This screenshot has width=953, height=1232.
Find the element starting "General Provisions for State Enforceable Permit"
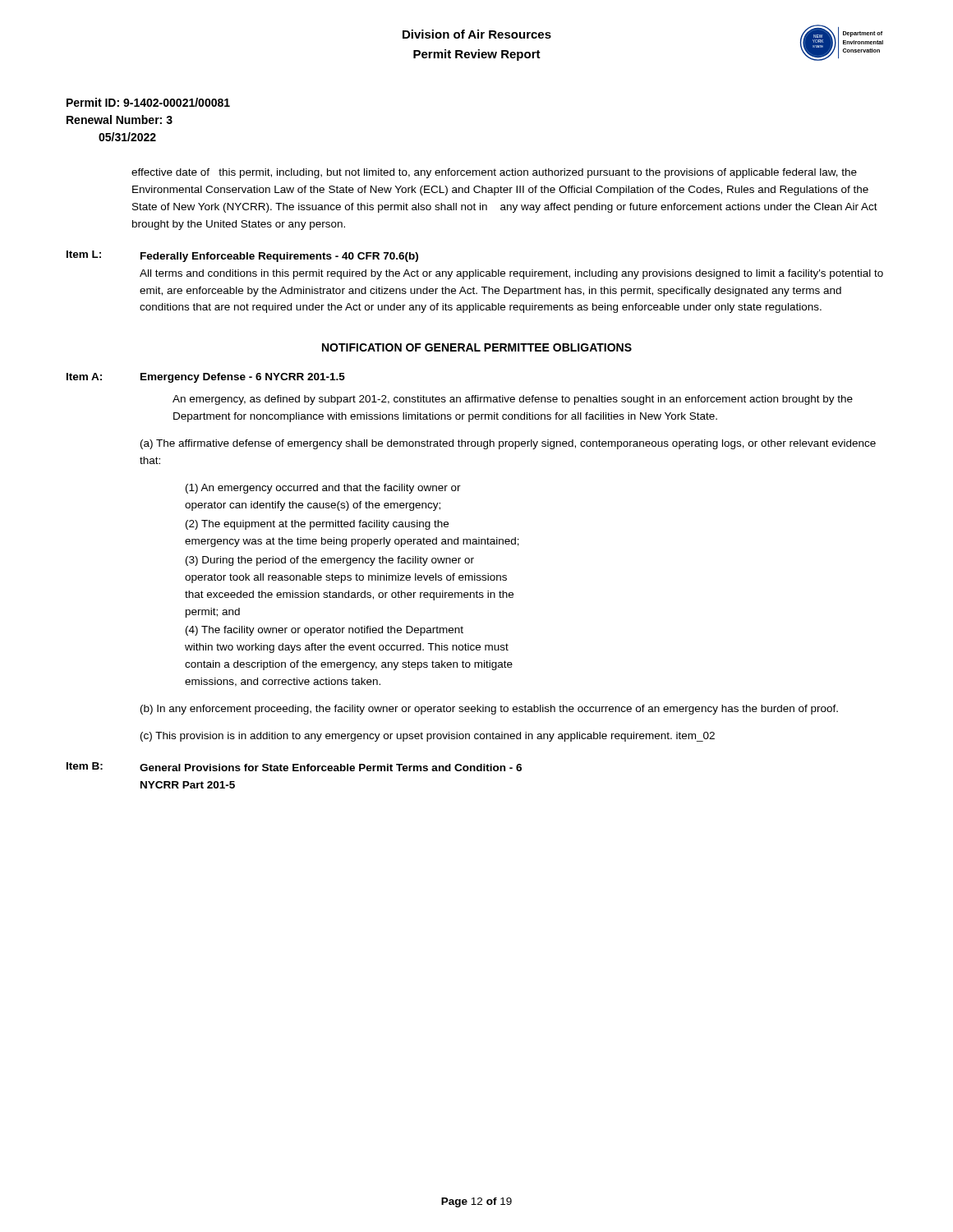click(x=331, y=776)
